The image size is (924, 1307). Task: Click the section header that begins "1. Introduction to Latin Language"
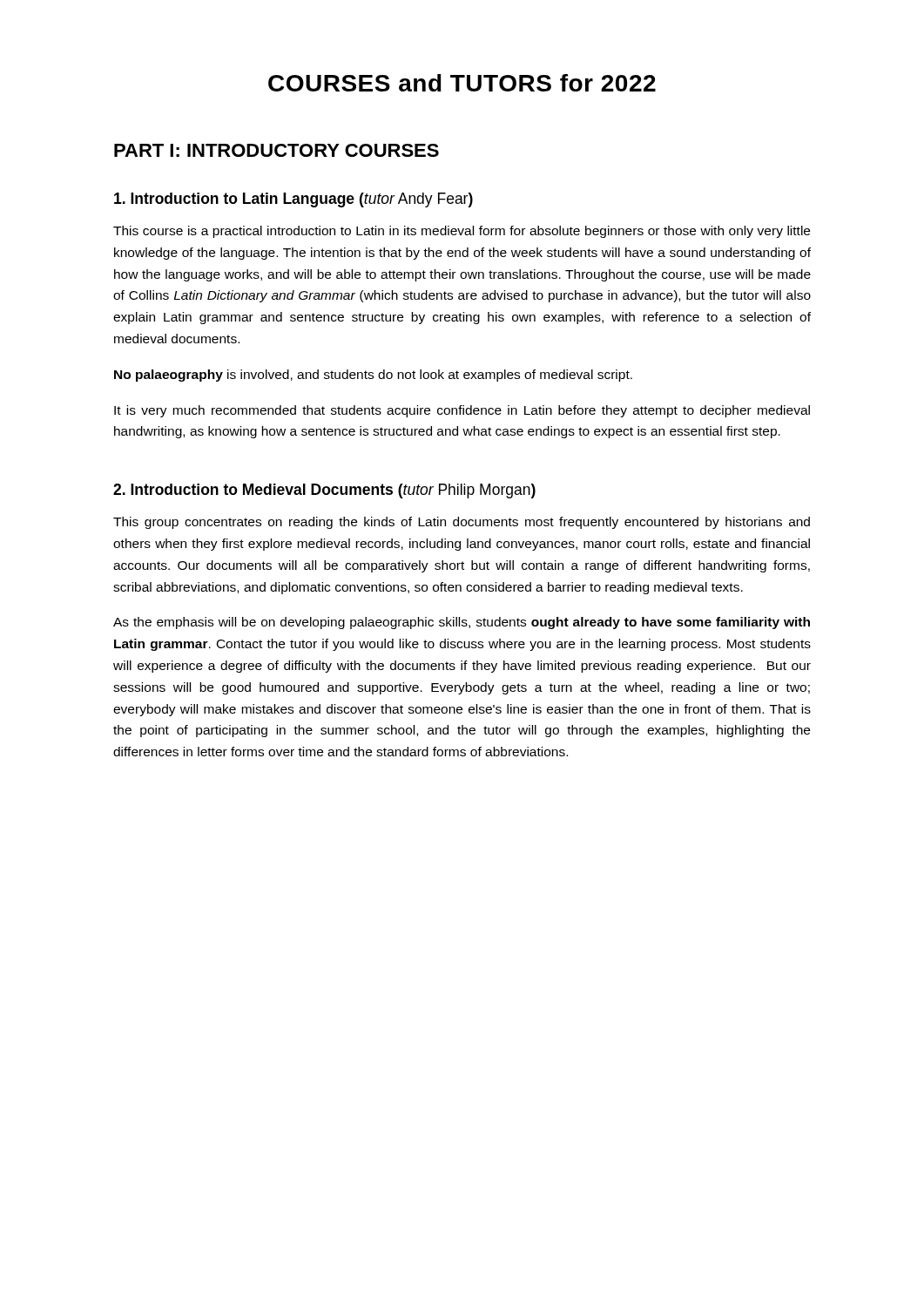tap(293, 199)
